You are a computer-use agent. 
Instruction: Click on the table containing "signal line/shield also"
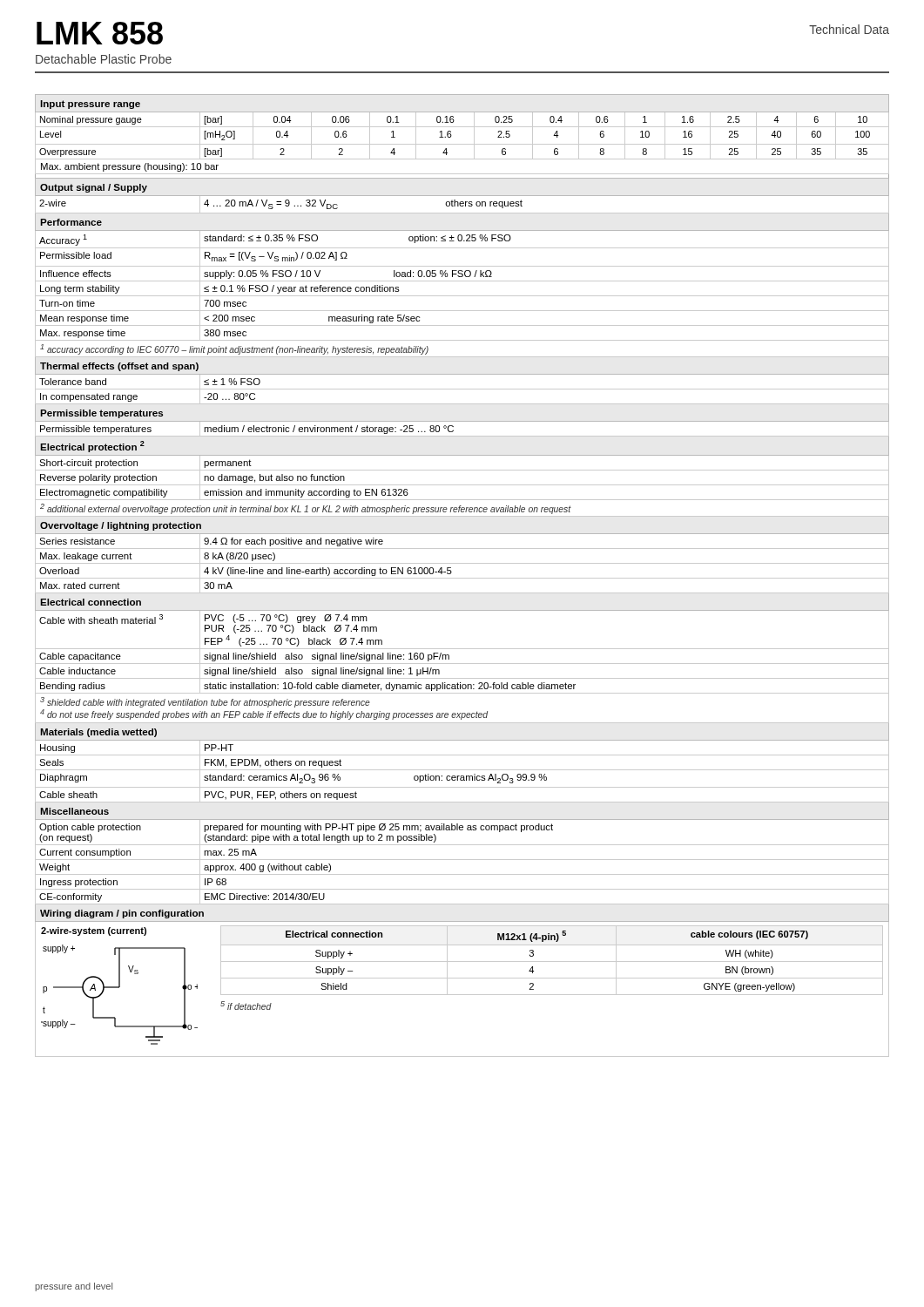(462, 576)
